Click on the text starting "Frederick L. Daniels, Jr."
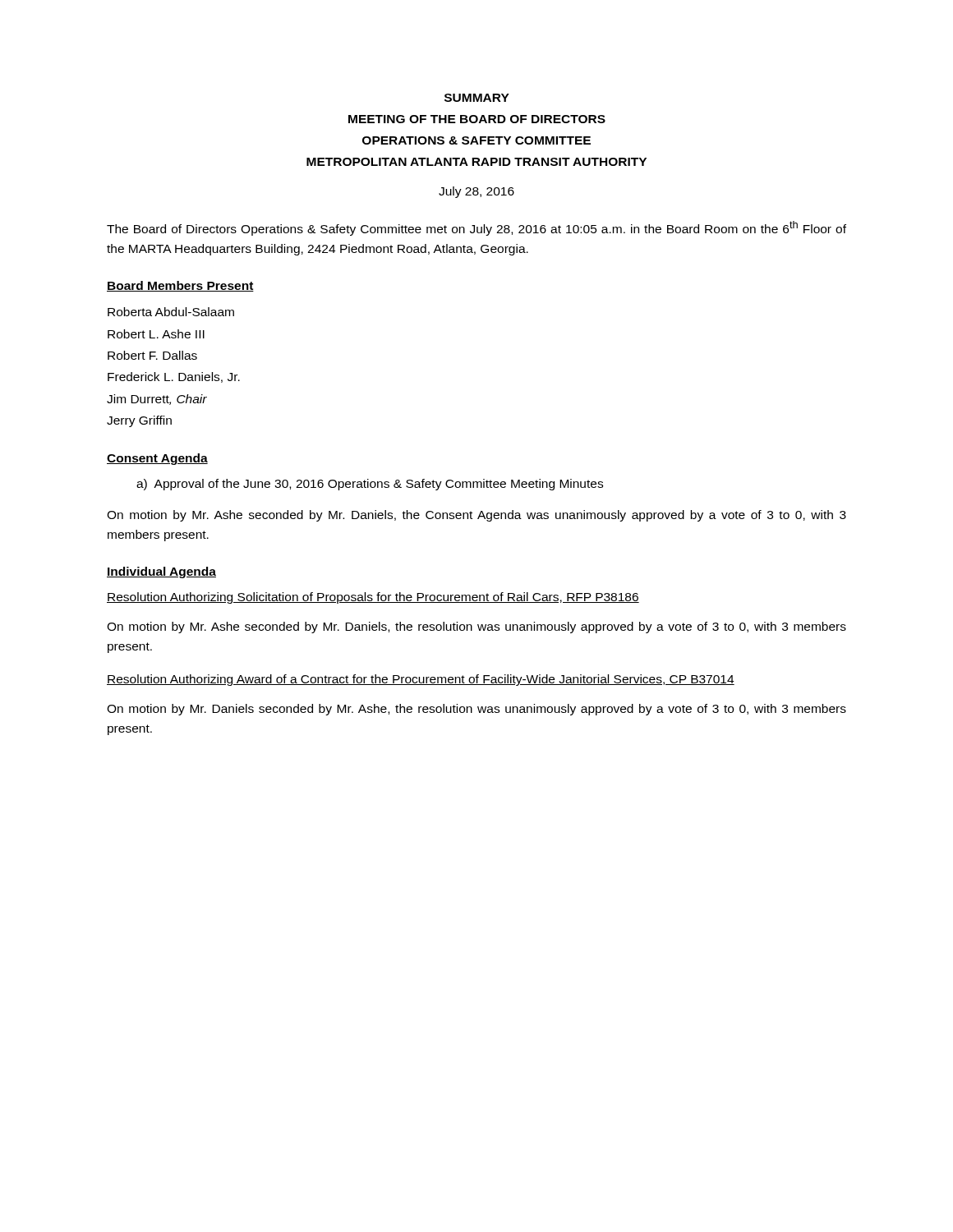953x1232 pixels. pos(174,377)
